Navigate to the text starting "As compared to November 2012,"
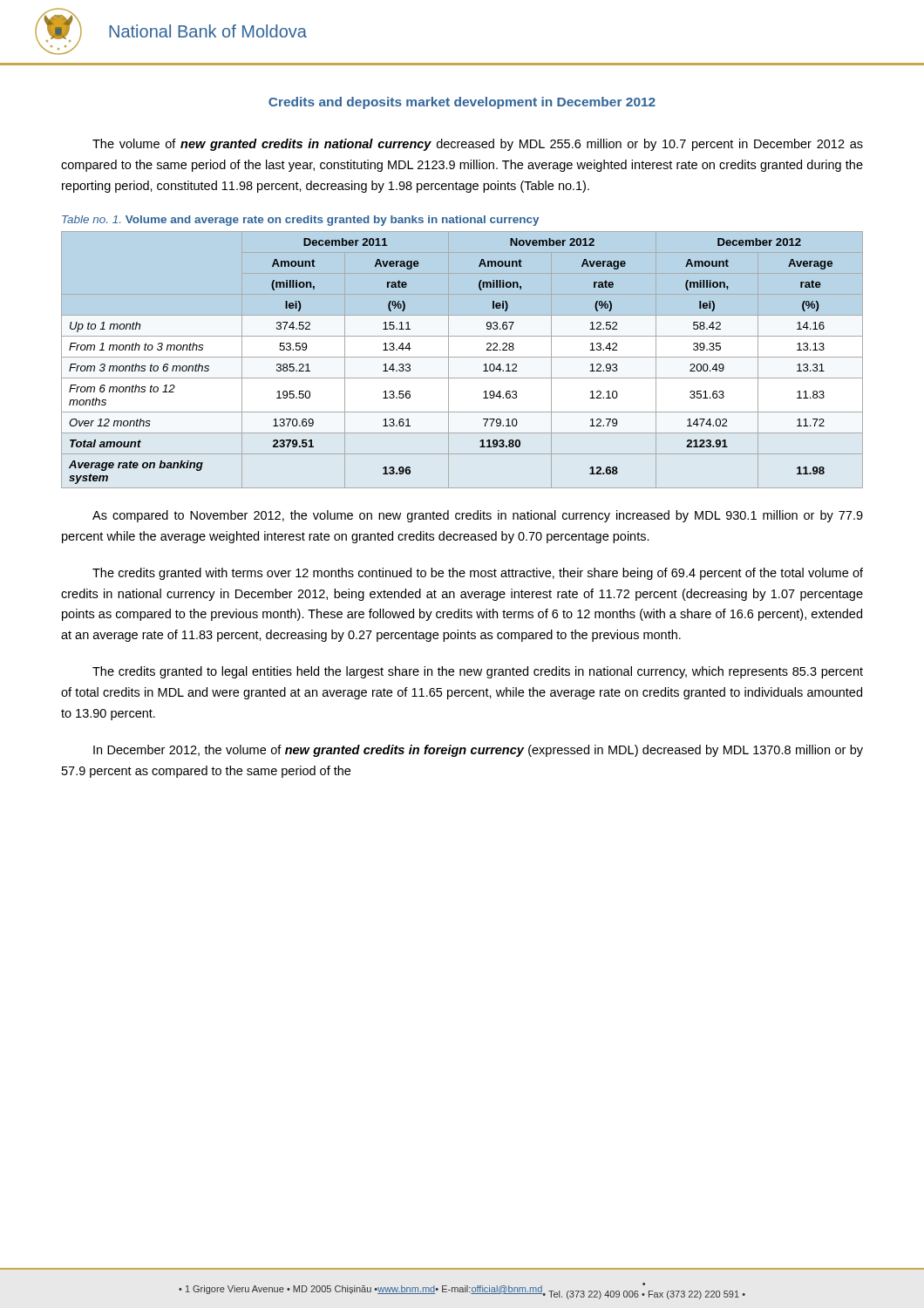The height and width of the screenshot is (1308, 924). 462,526
